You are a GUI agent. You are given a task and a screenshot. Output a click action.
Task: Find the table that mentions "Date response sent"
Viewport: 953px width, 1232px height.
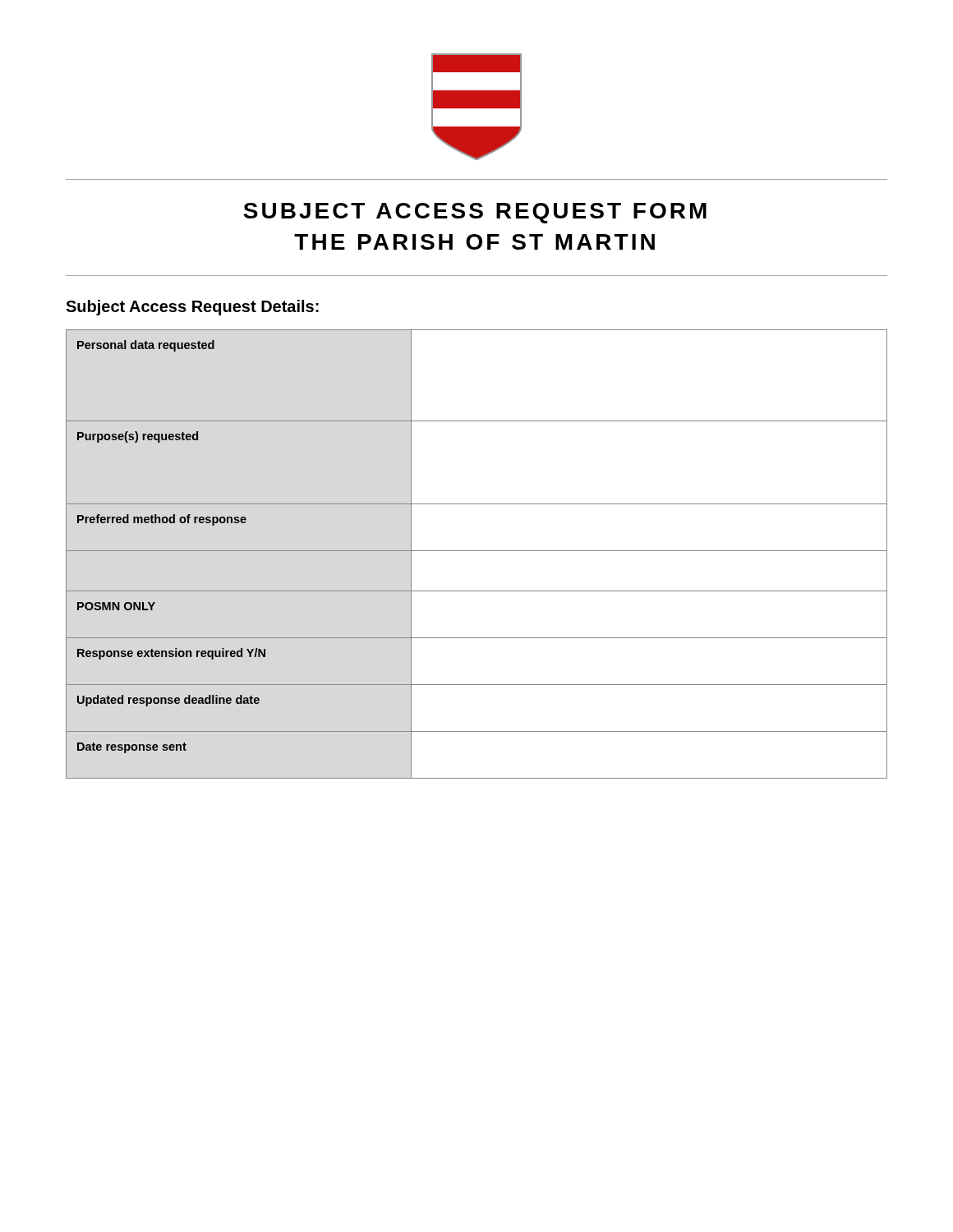point(476,554)
